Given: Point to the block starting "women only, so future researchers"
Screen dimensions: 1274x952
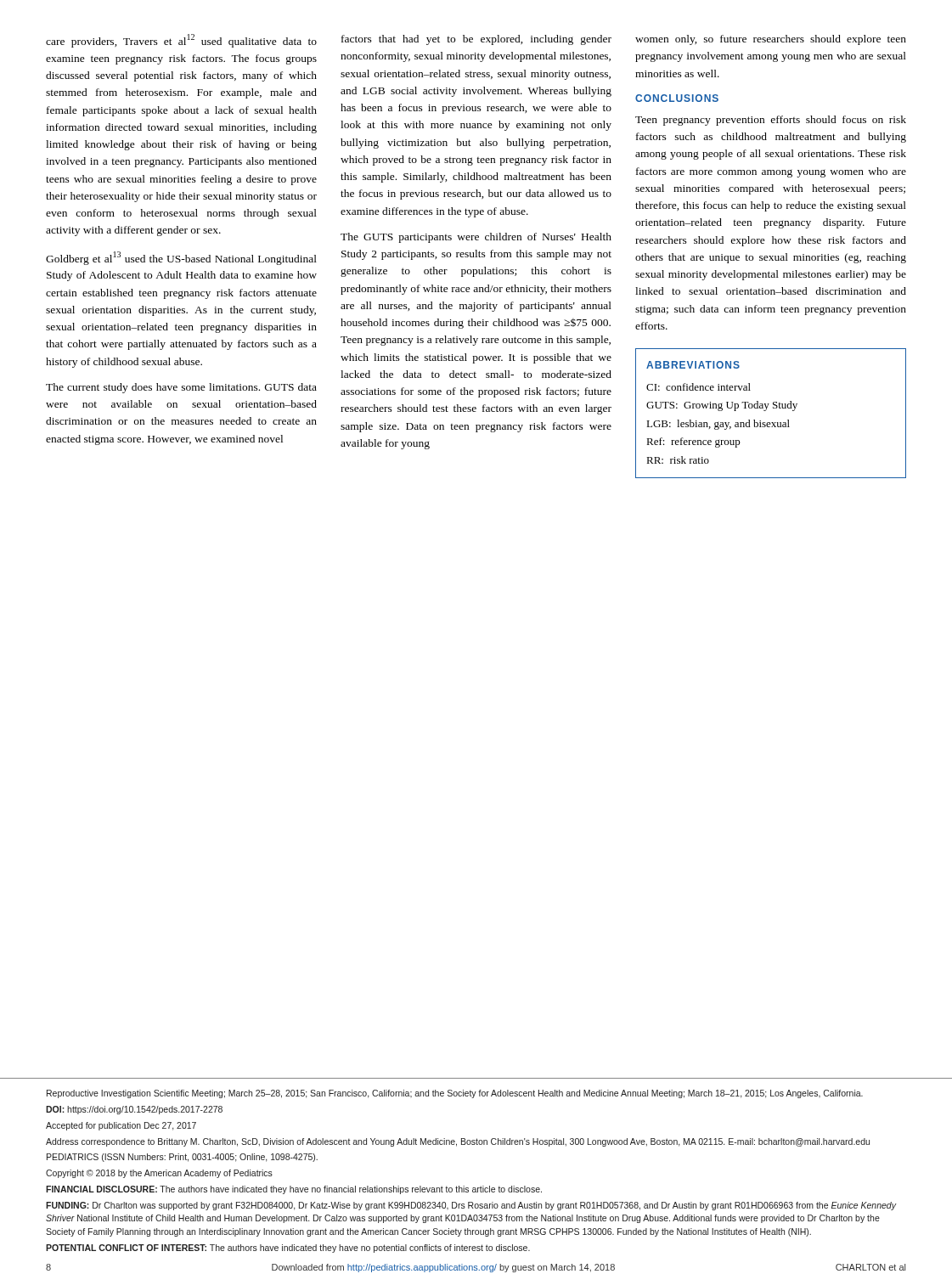Looking at the screenshot, I should [x=771, y=56].
